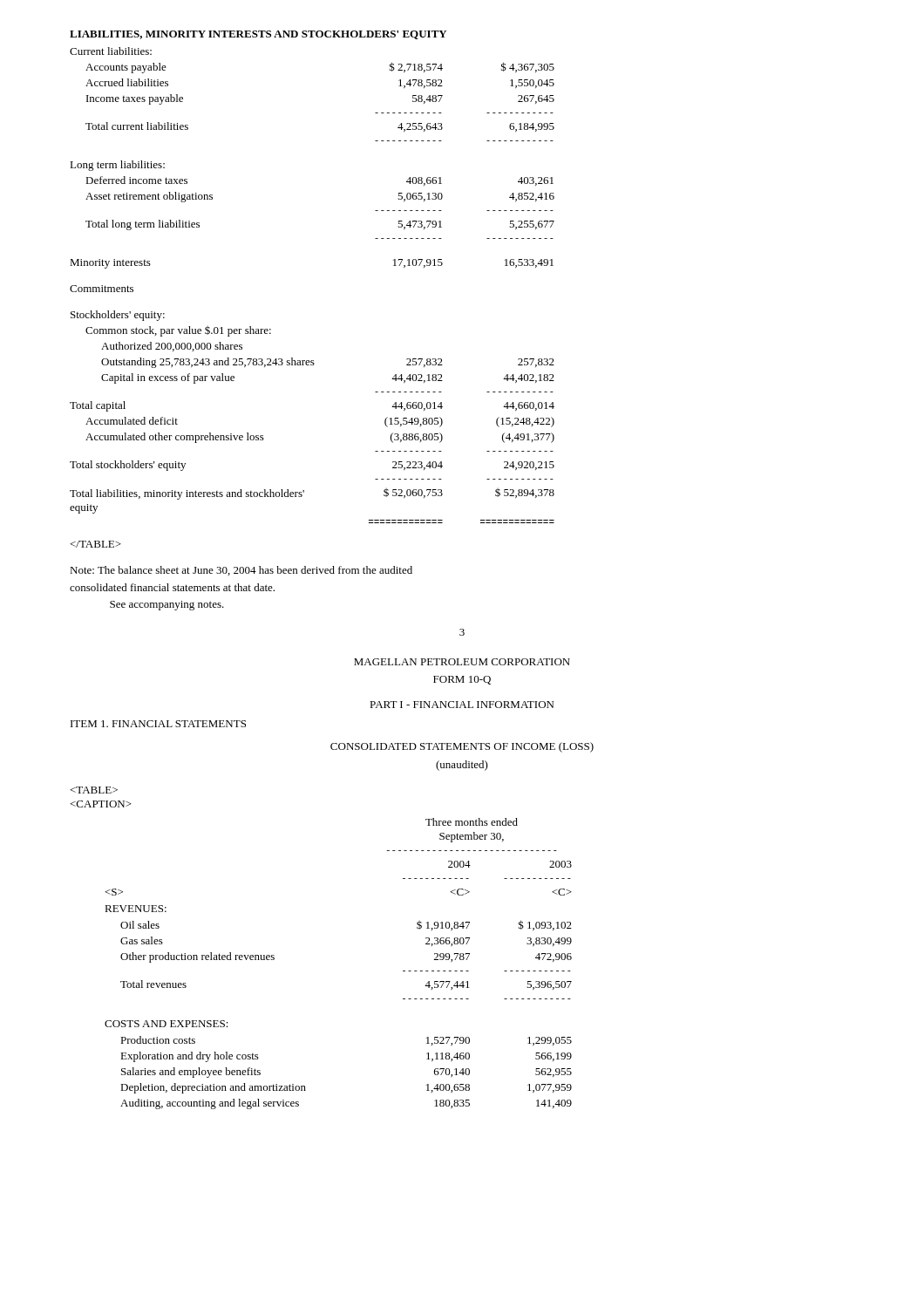
Task: Click where it says "CONSOLIDATED STATEMENTS OF INCOME (LOSS) (unaudited)"
Action: [462, 755]
